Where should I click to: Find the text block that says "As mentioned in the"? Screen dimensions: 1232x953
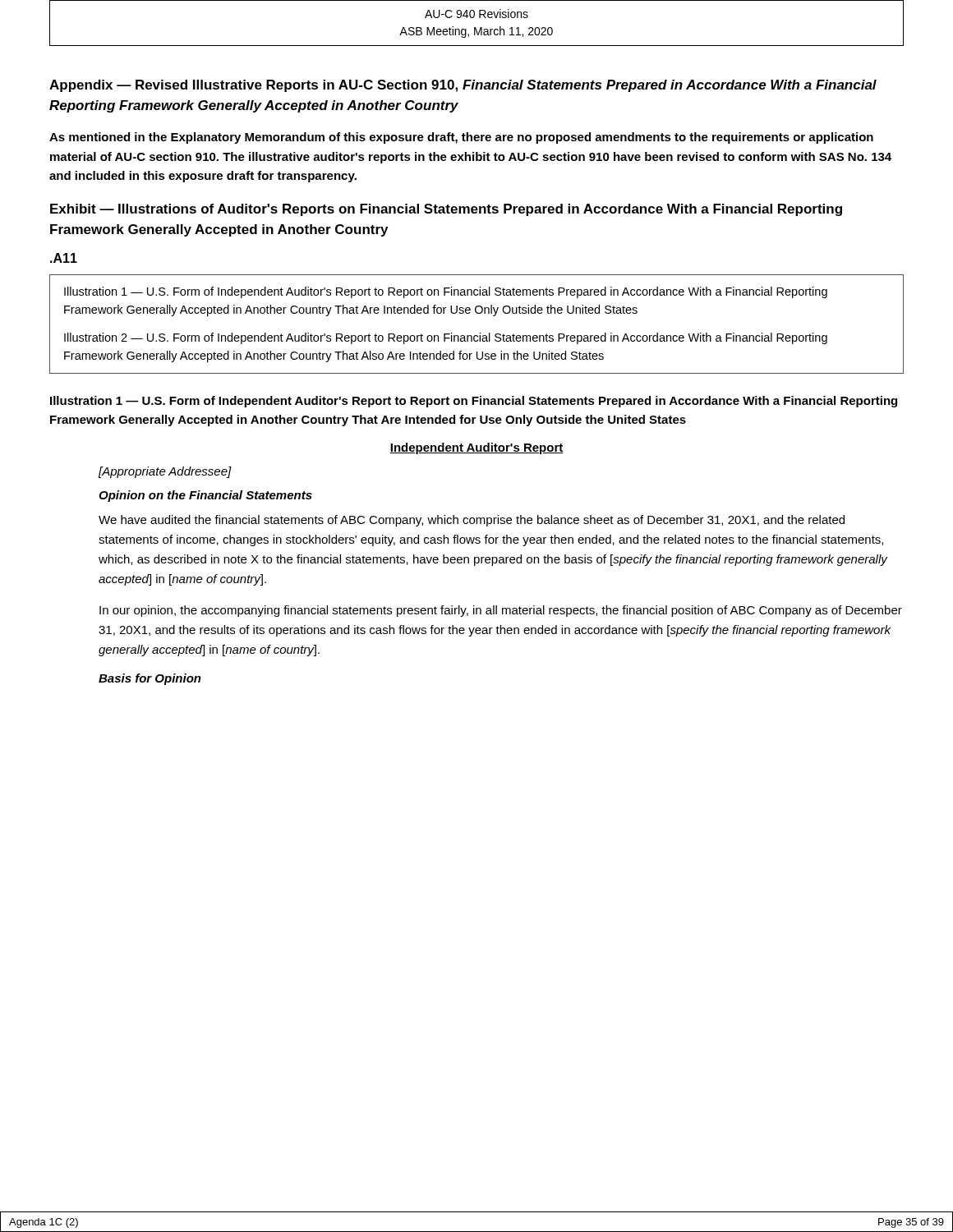(470, 156)
